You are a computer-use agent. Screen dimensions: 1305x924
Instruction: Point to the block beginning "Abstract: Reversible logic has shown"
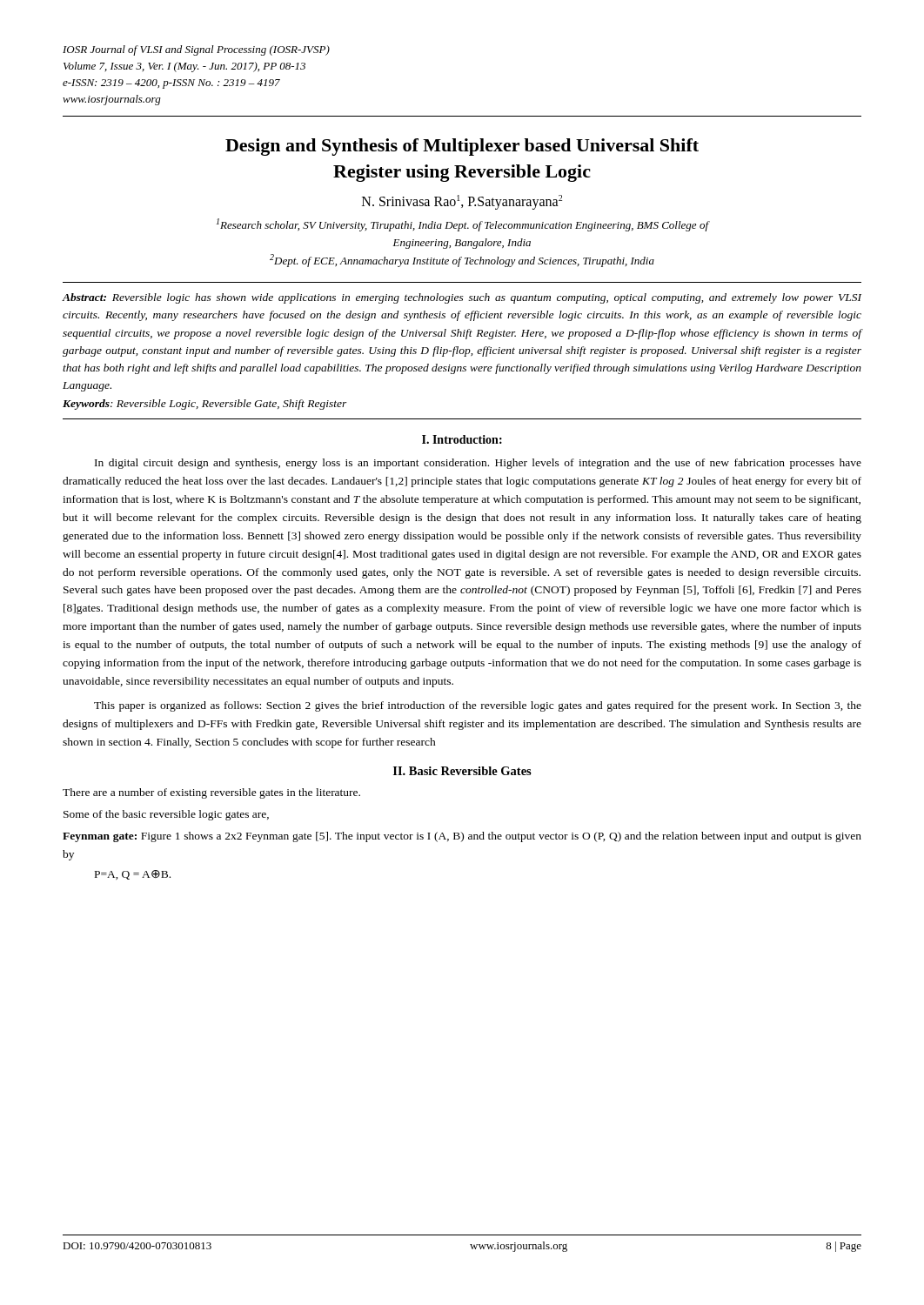coord(462,350)
